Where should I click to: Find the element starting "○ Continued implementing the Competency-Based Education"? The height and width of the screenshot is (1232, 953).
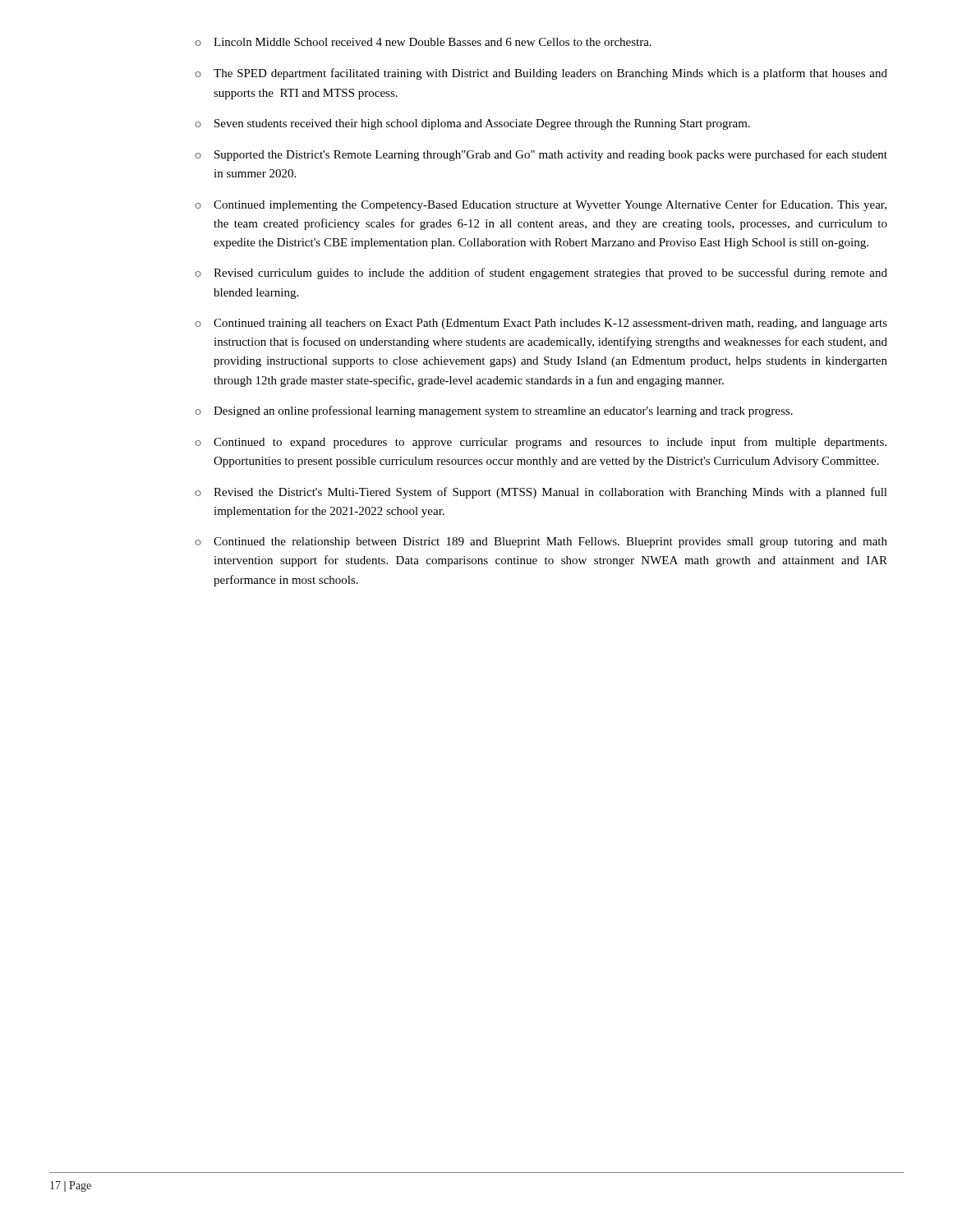pyautogui.click(x=538, y=224)
